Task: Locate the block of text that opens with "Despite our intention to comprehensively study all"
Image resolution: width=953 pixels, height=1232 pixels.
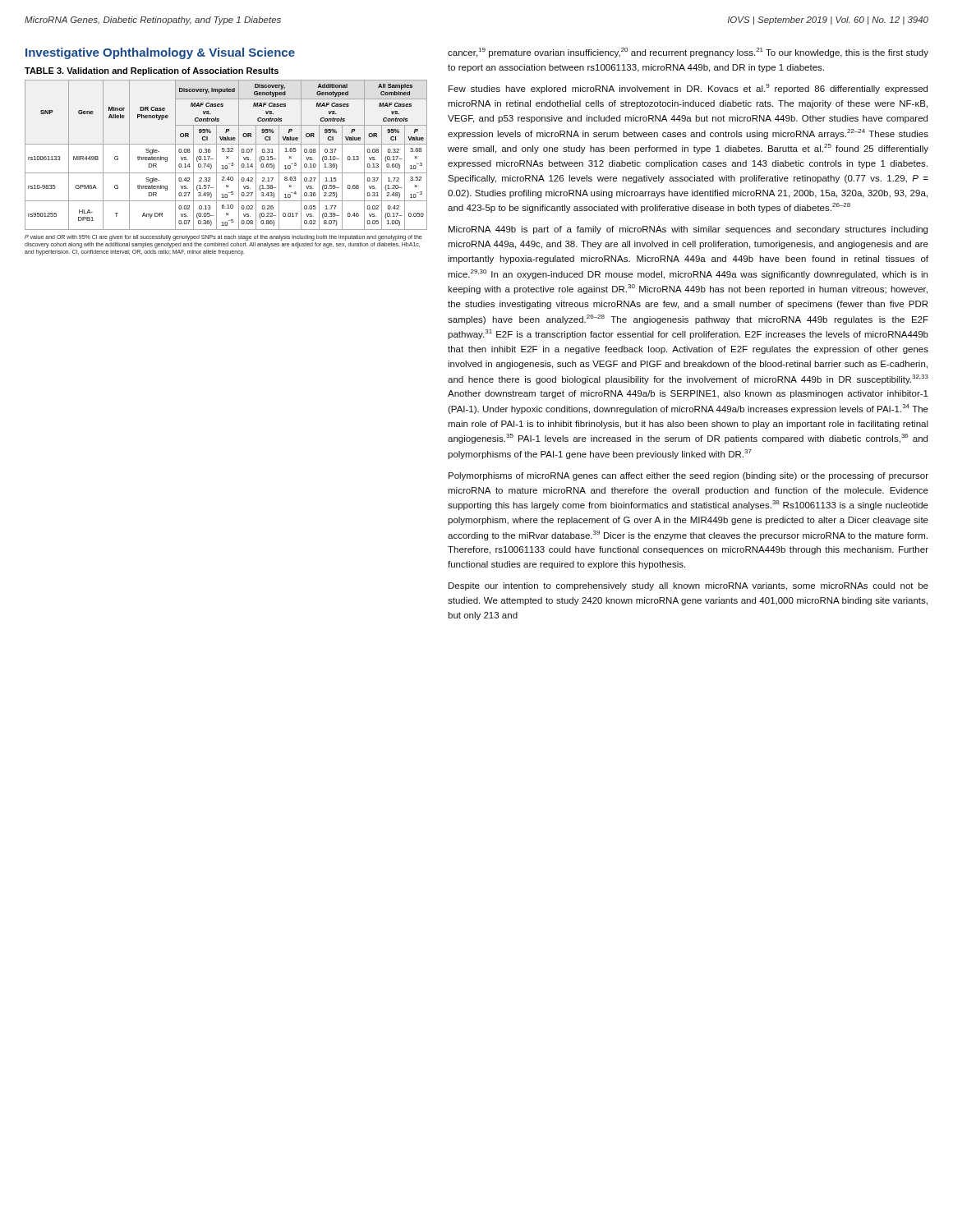Action: point(688,600)
